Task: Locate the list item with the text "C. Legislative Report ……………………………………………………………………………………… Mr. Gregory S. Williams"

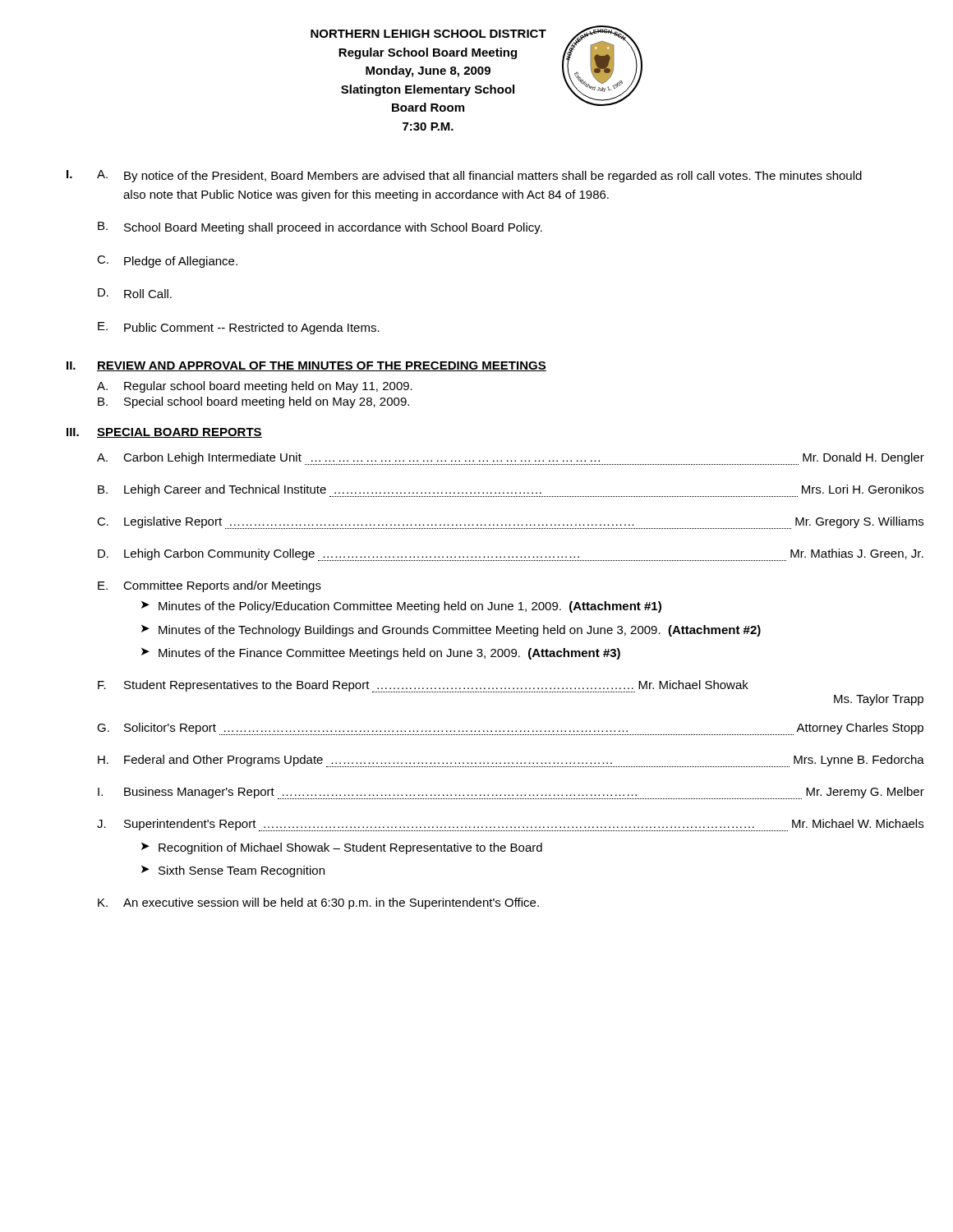Action: (x=510, y=523)
